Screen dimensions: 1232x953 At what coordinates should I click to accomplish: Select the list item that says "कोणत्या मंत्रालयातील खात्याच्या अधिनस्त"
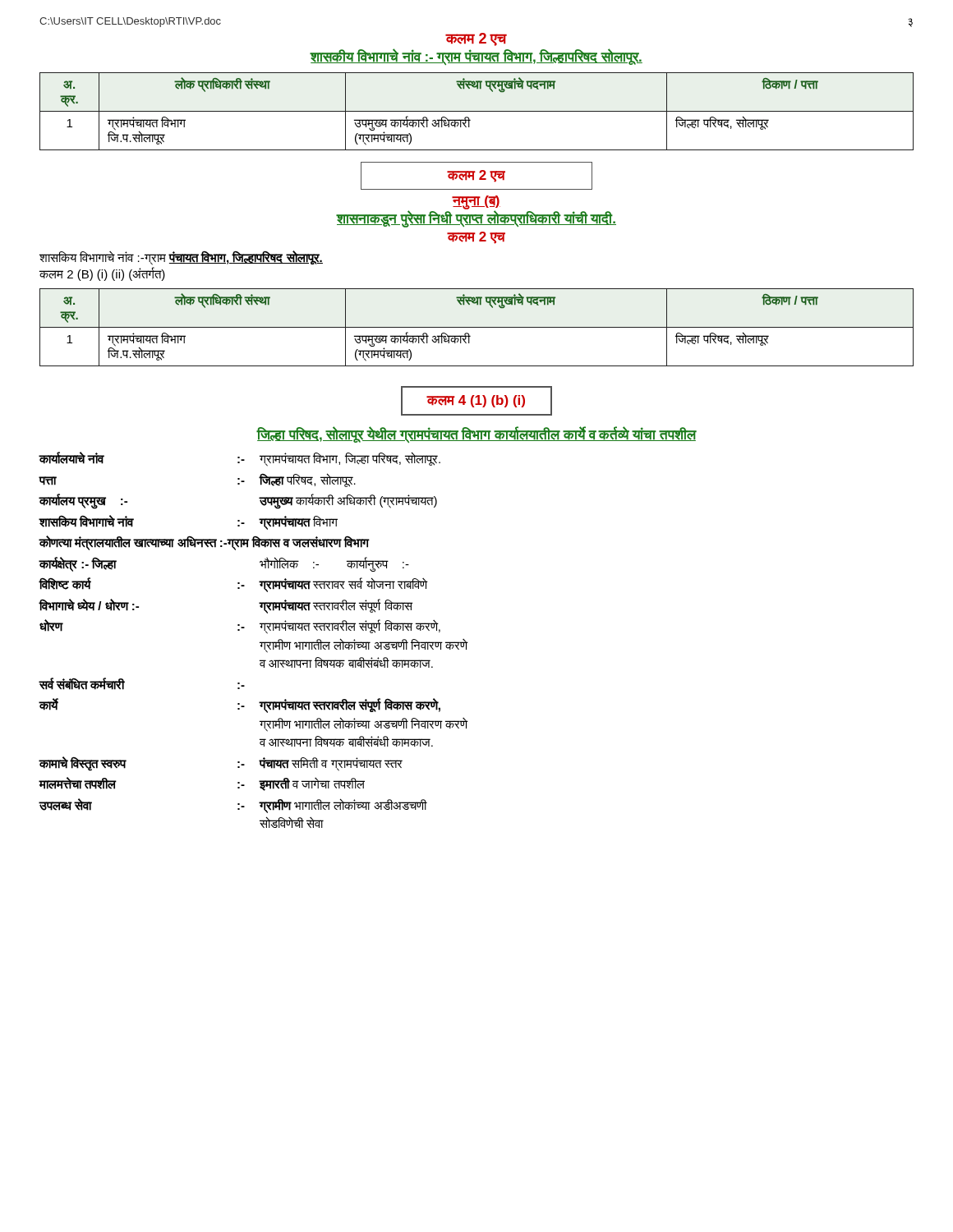(204, 543)
